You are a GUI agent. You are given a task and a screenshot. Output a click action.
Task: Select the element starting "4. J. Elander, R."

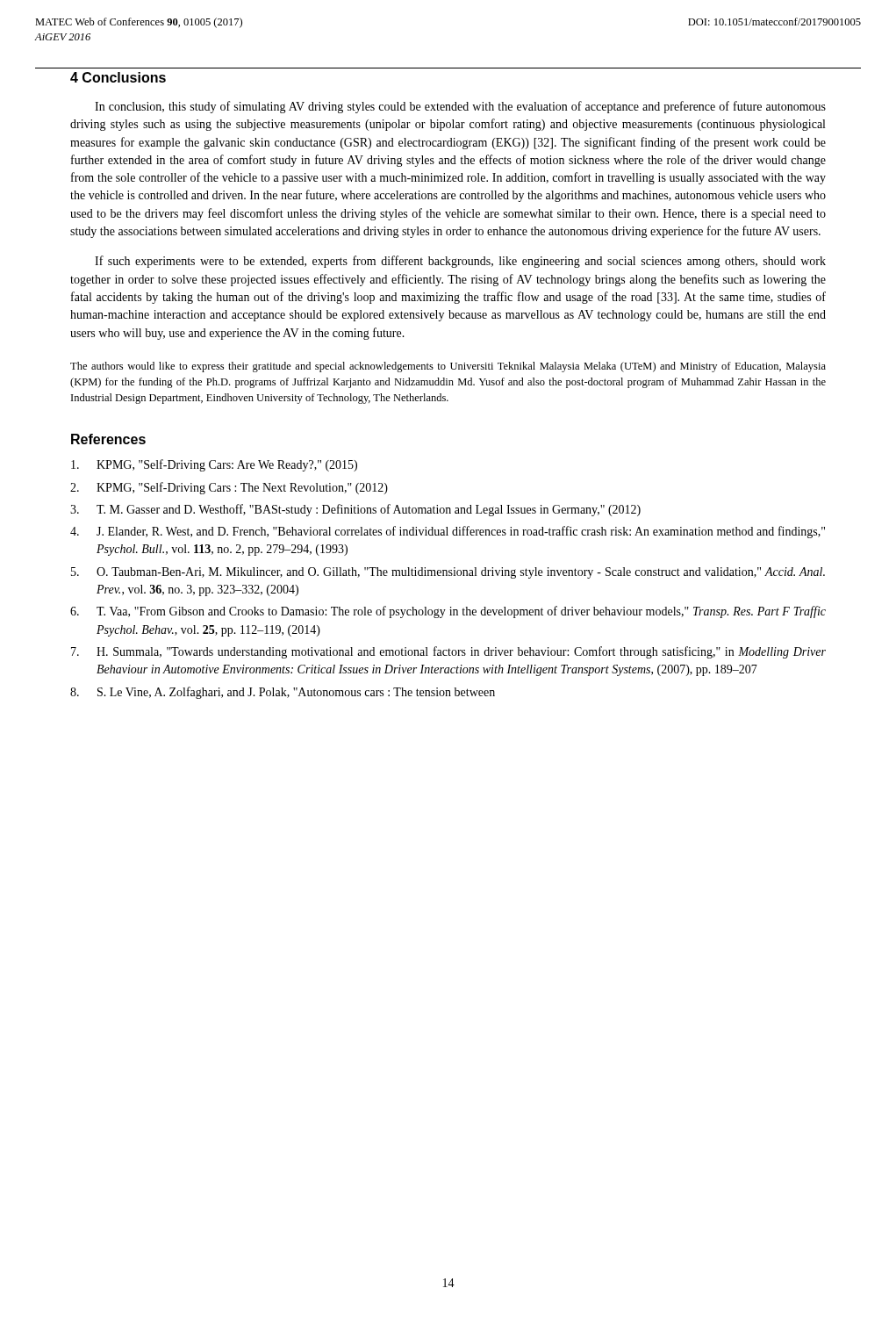click(448, 541)
